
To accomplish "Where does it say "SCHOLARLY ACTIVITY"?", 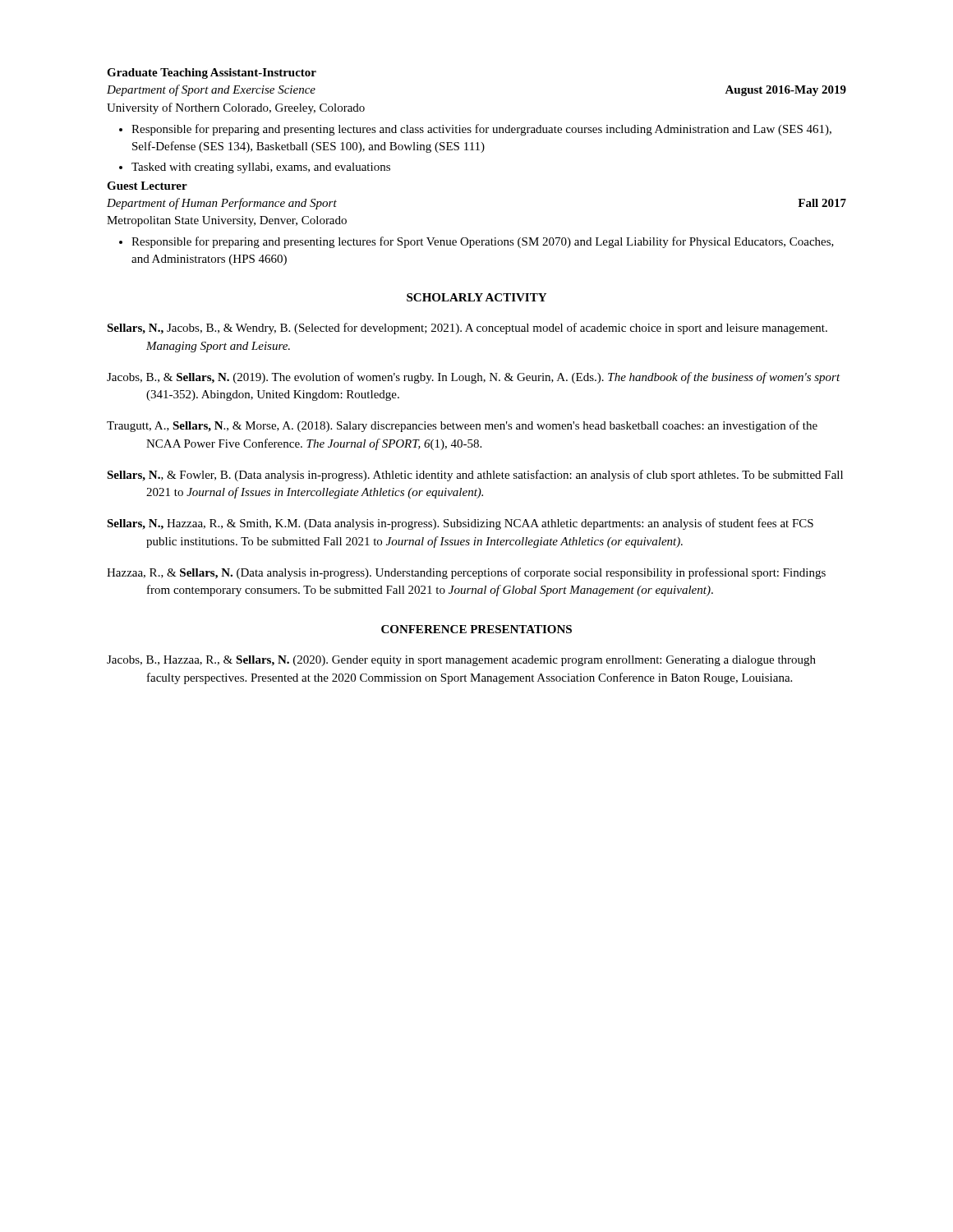I will (x=476, y=297).
